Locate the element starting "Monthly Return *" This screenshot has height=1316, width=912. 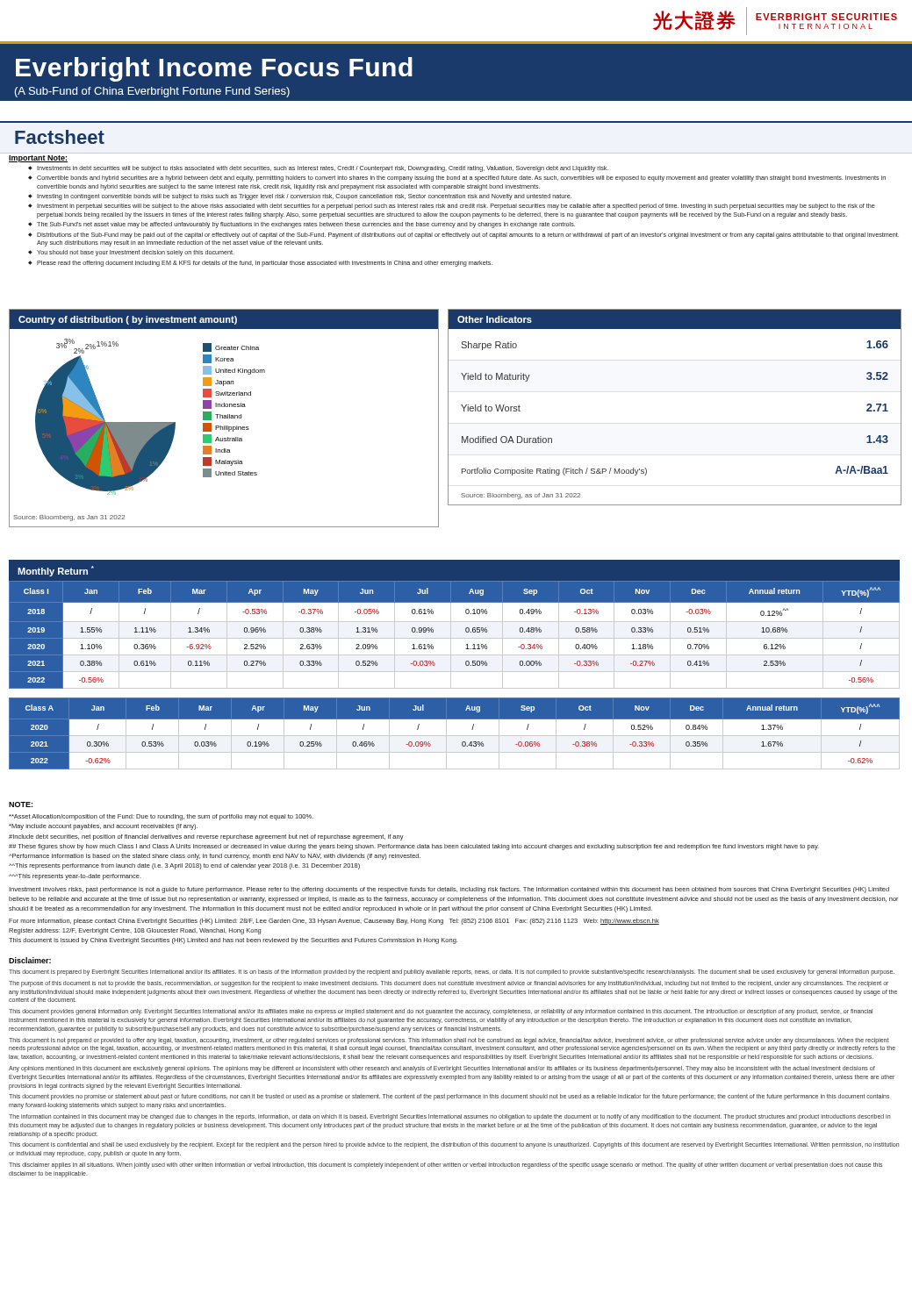tap(56, 570)
